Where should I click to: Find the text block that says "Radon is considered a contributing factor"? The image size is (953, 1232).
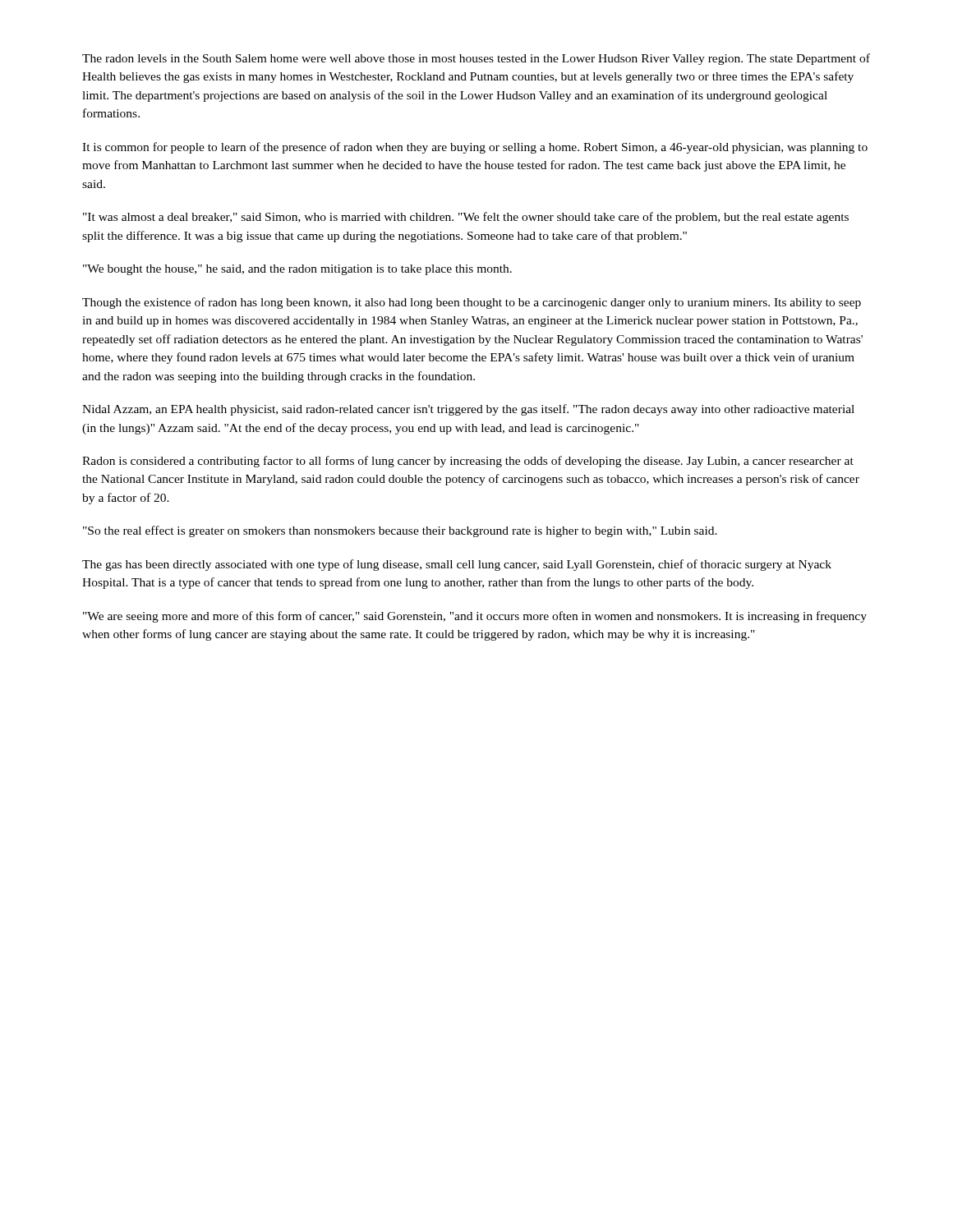tap(471, 479)
